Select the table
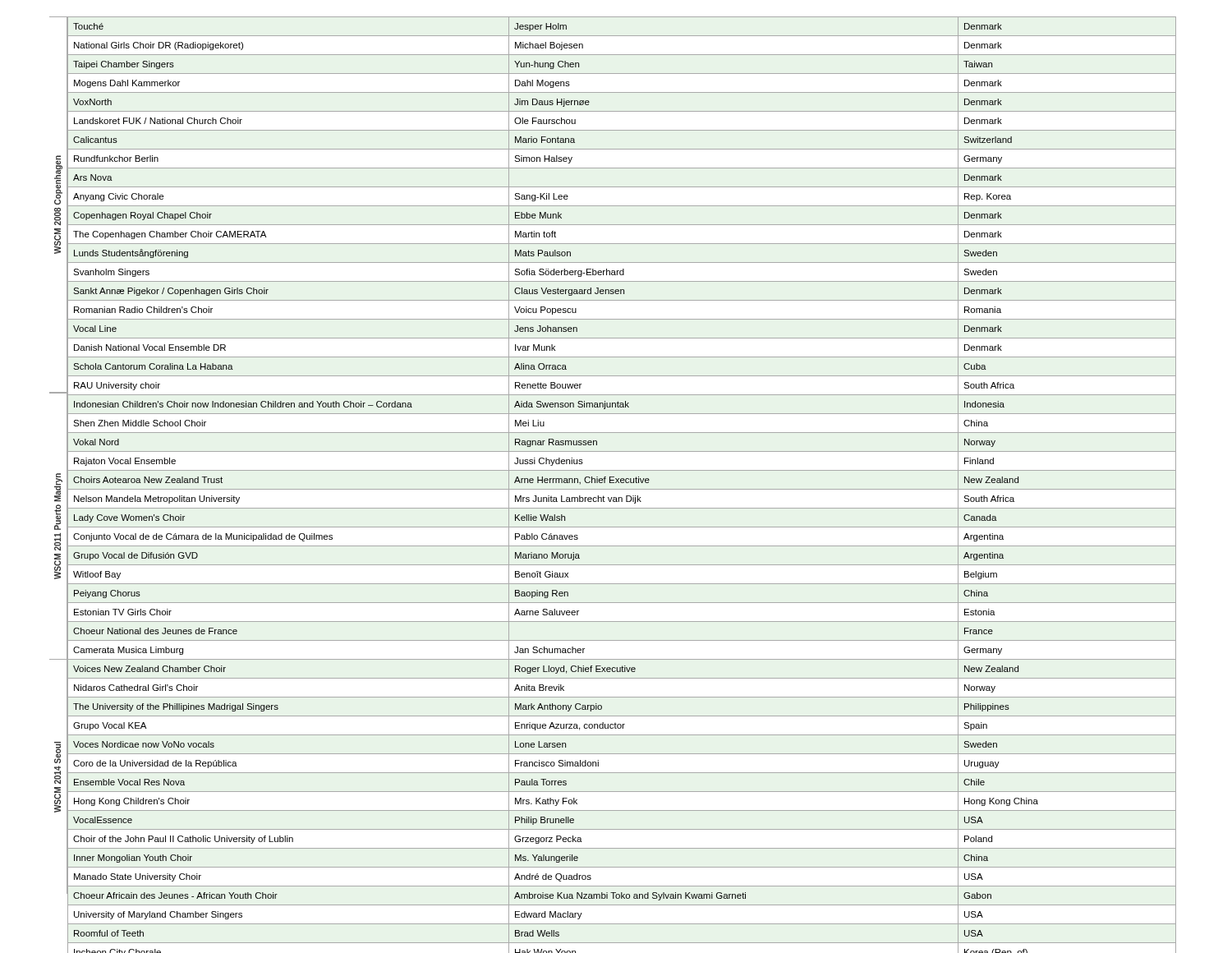Screen dimensions: 953x1232 (616, 485)
